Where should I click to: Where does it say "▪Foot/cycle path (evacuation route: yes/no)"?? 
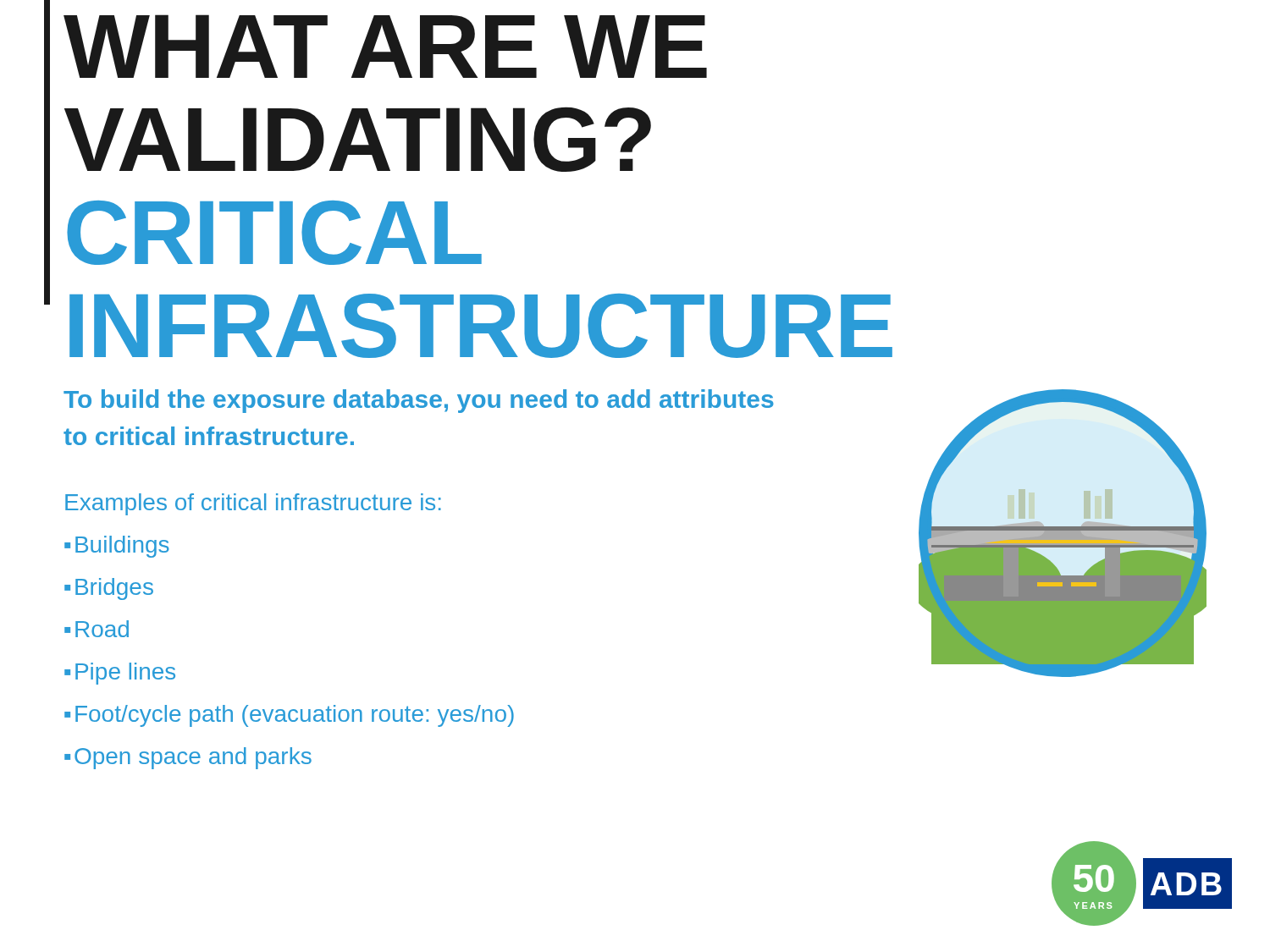[x=289, y=714]
